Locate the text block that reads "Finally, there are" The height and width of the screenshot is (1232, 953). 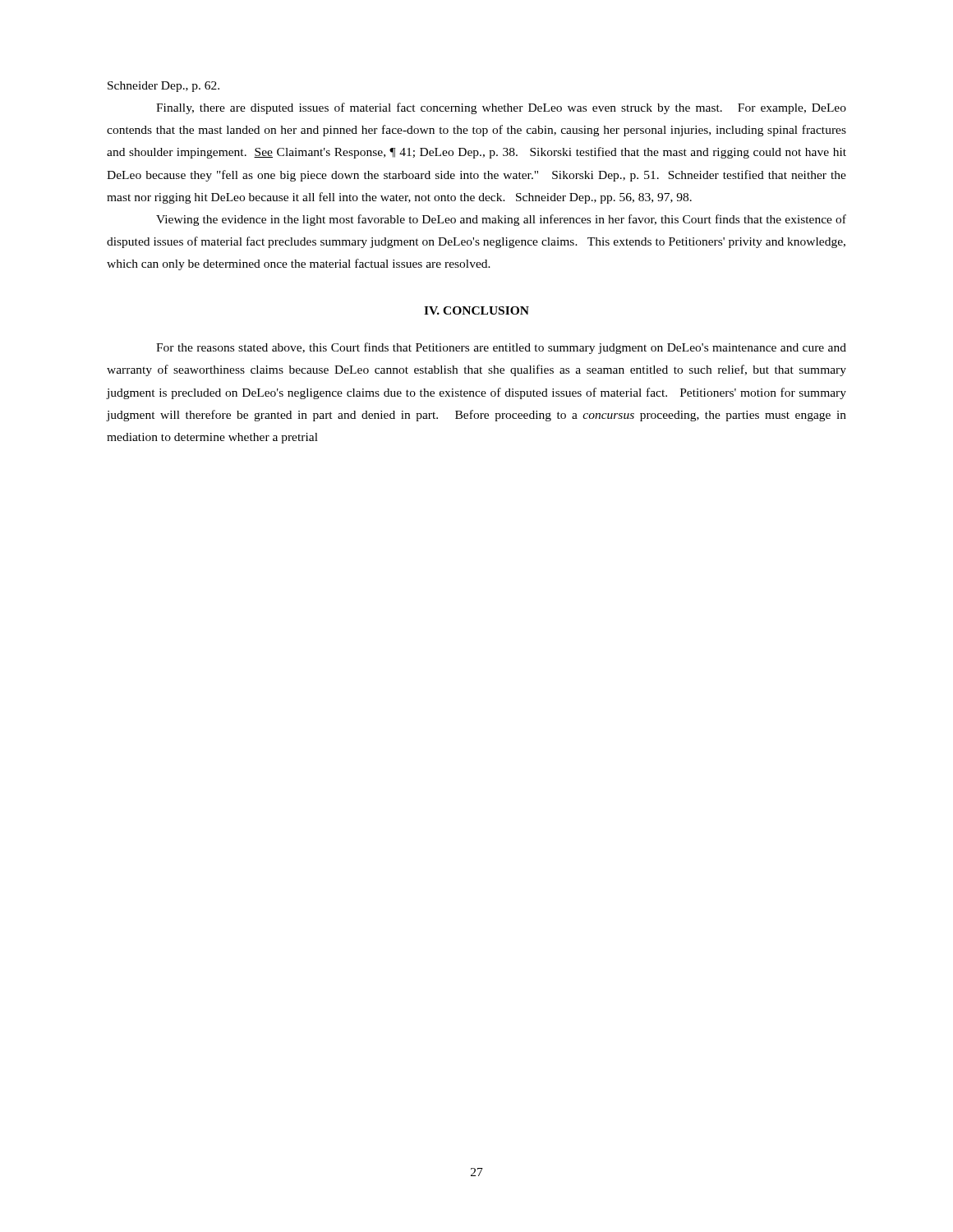[476, 152]
